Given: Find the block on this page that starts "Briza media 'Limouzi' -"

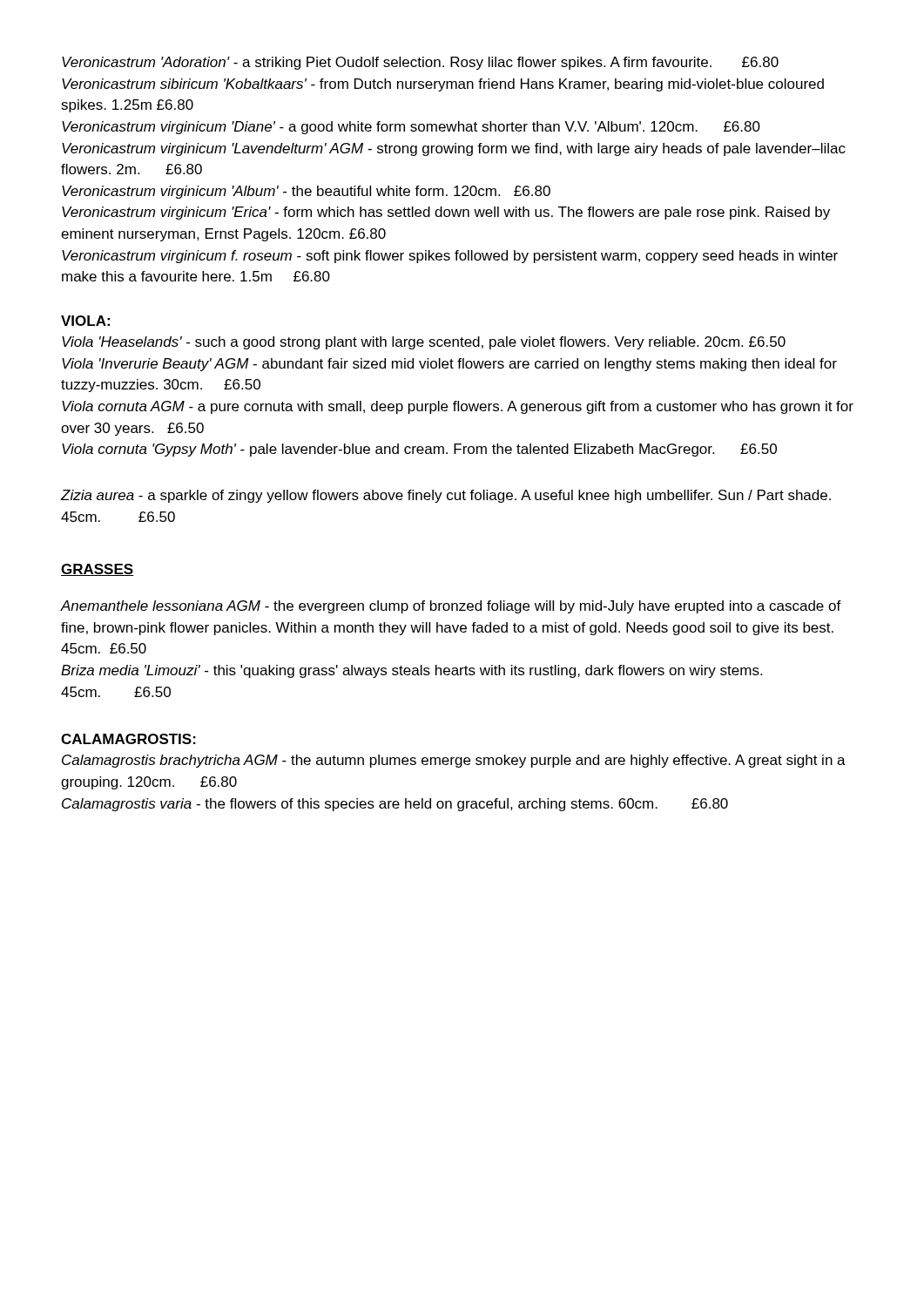Looking at the screenshot, I should [412, 681].
